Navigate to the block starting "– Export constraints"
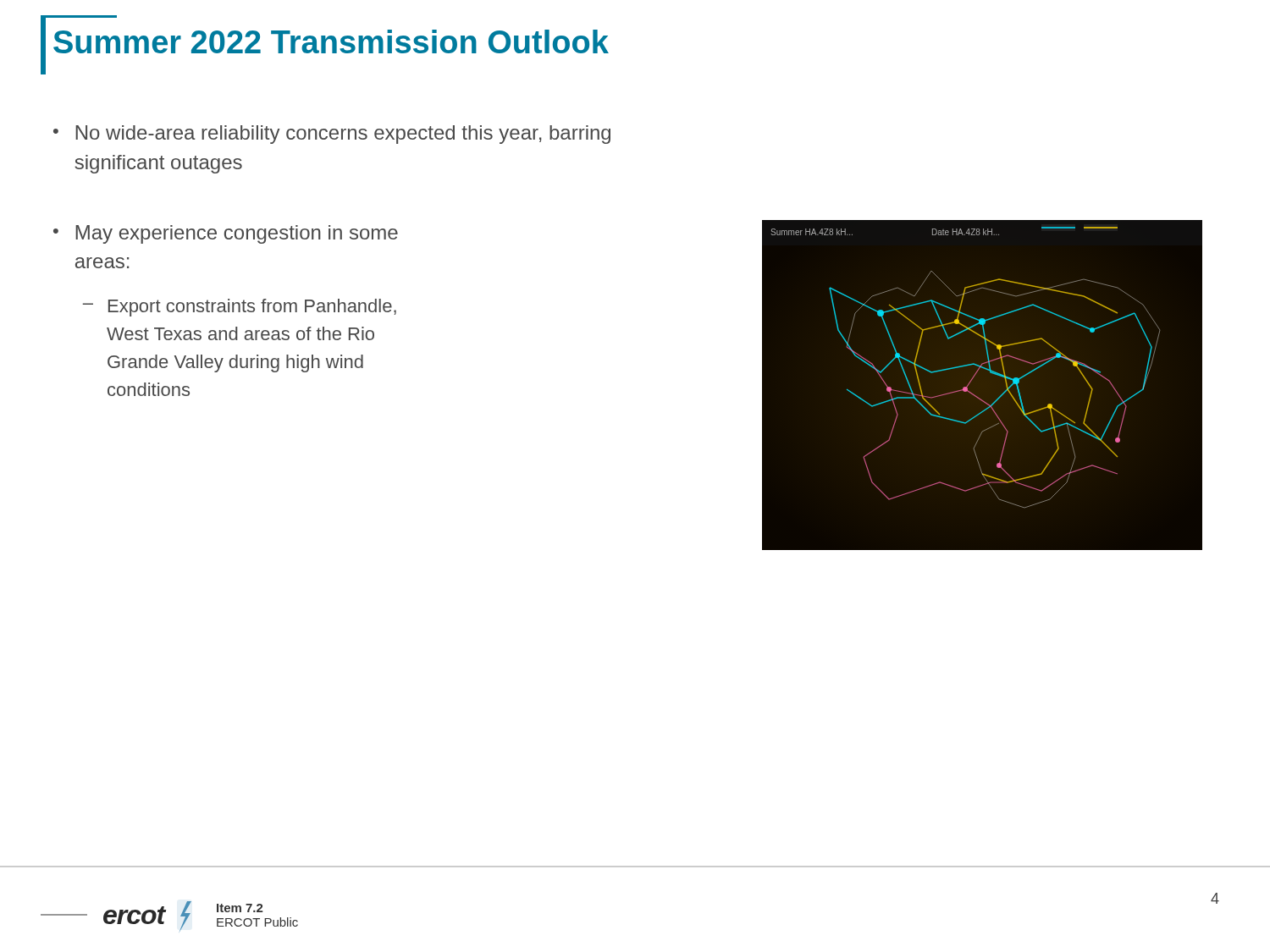The image size is (1270, 952). [240, 348]
